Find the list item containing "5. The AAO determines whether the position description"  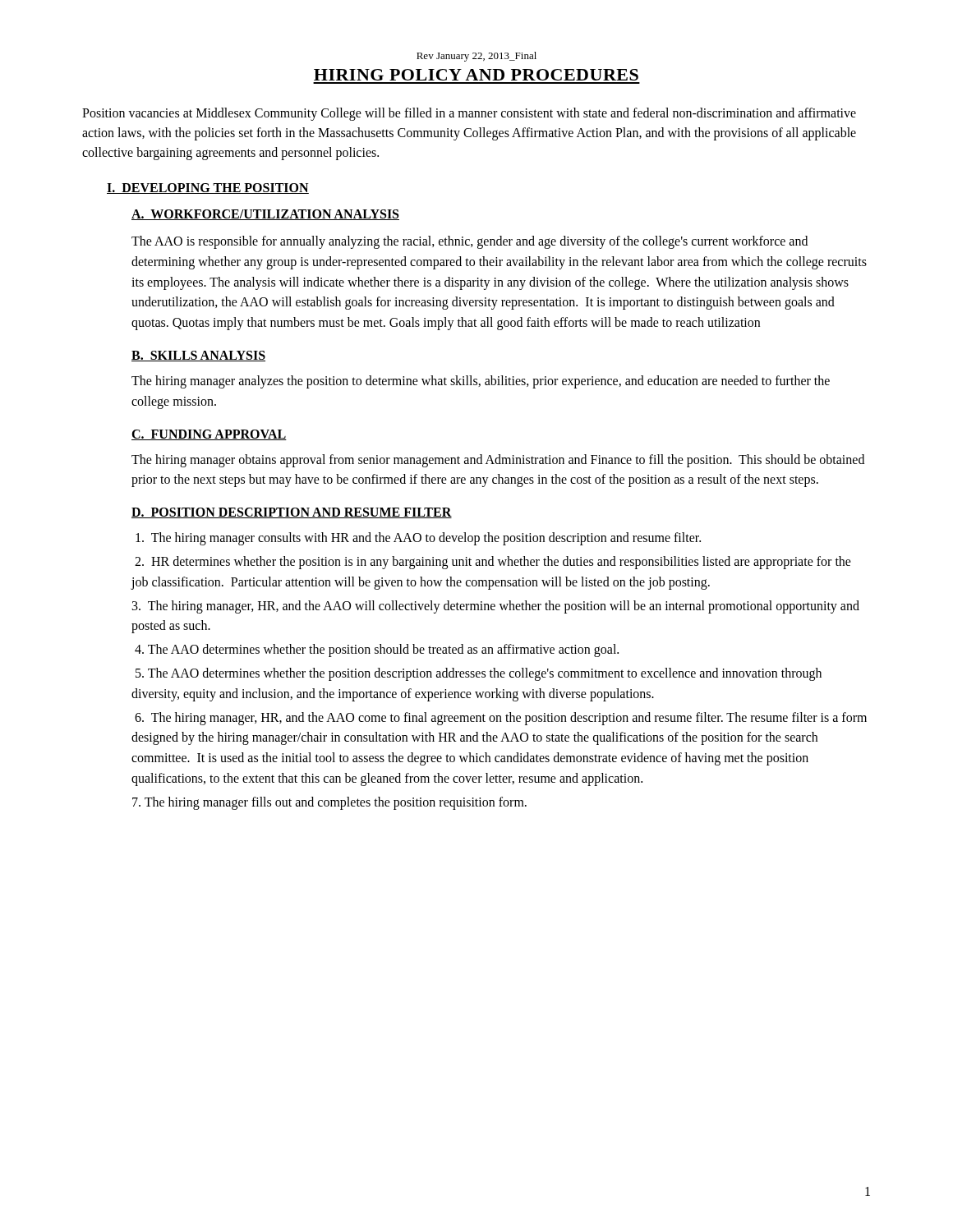477,683
